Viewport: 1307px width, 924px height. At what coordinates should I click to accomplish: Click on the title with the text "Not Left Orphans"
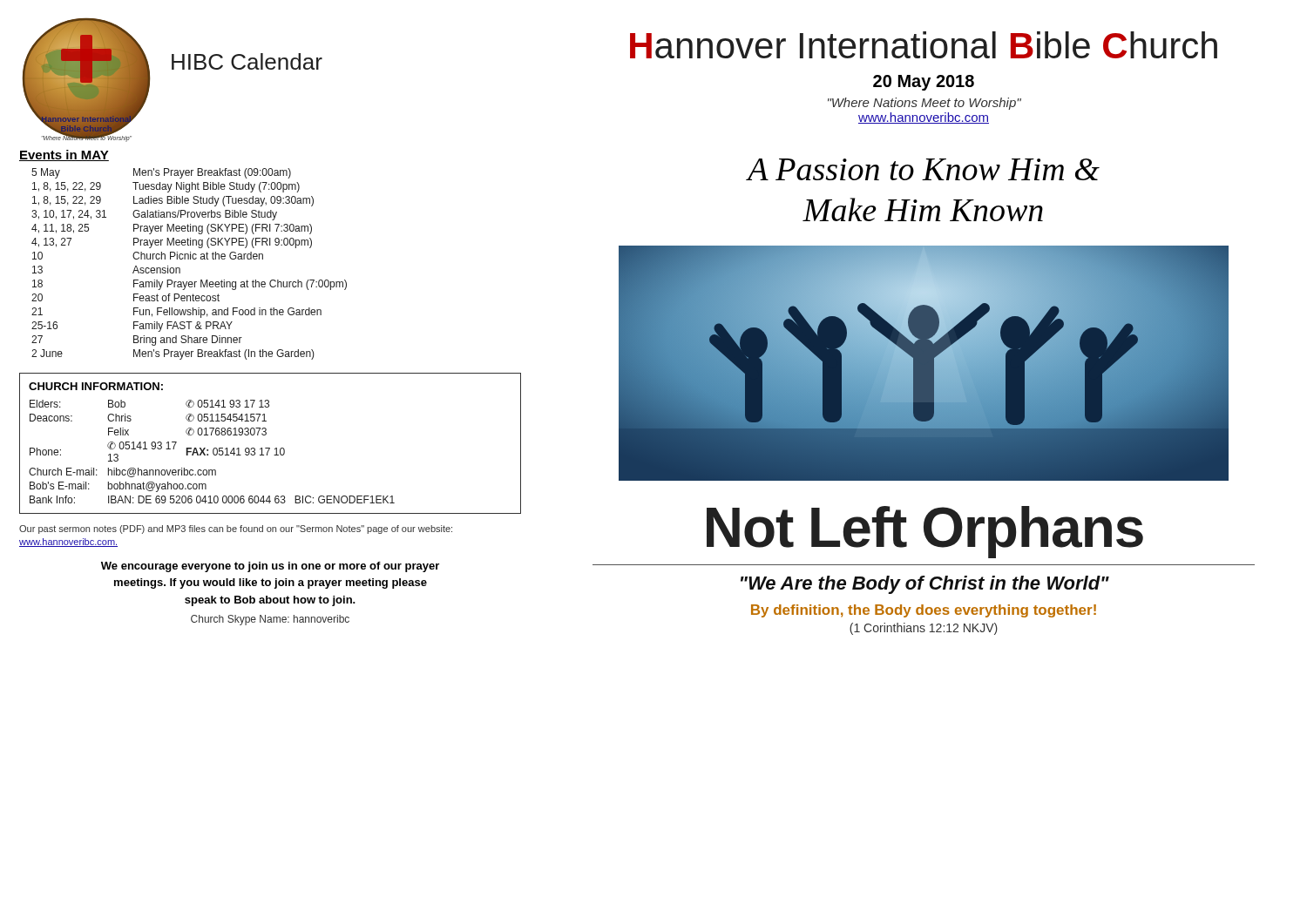click(x=924, y=528)
